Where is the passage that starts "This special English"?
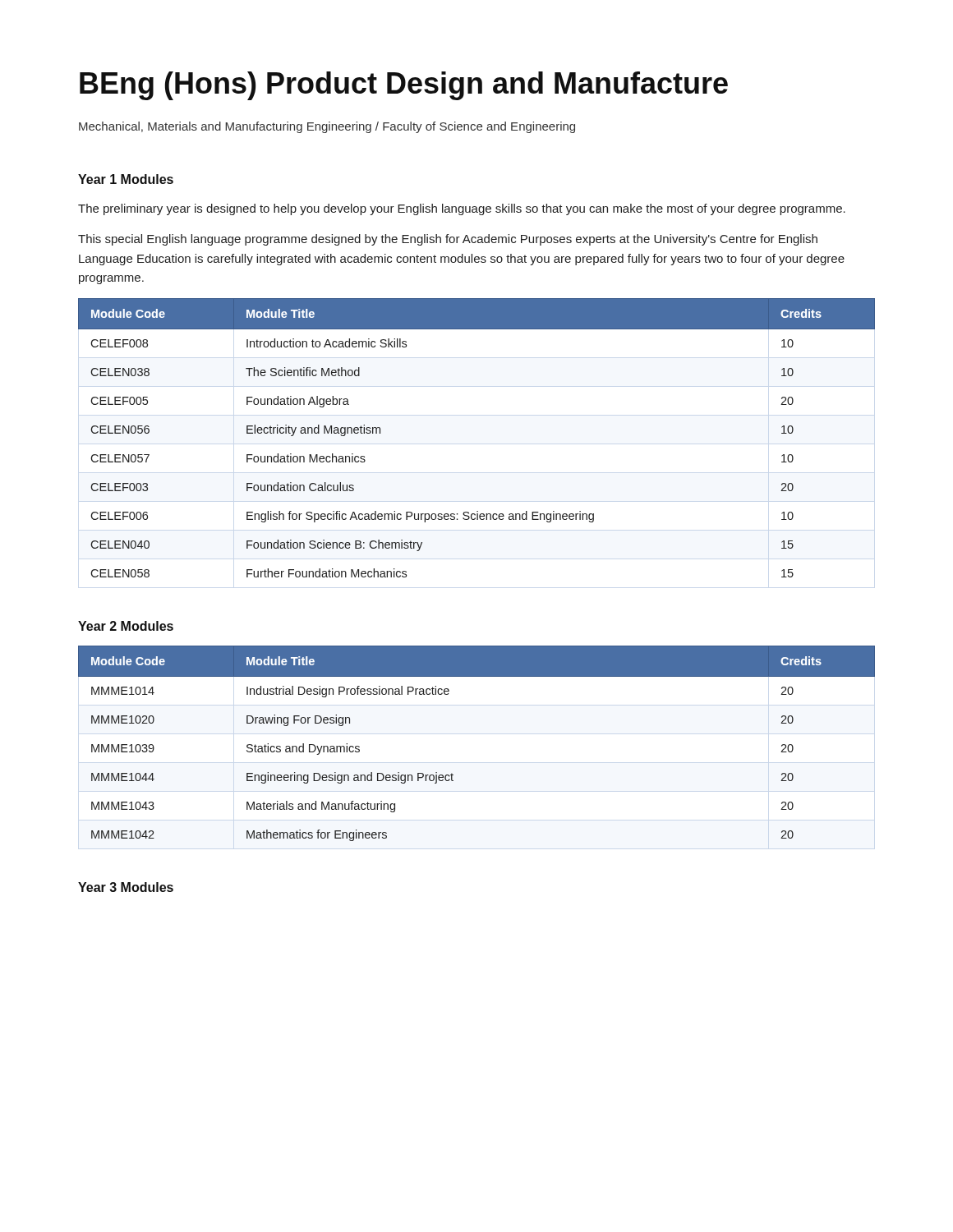This screenshot has width=953, height=1232. pyautogui.click(x=461, y=258)
